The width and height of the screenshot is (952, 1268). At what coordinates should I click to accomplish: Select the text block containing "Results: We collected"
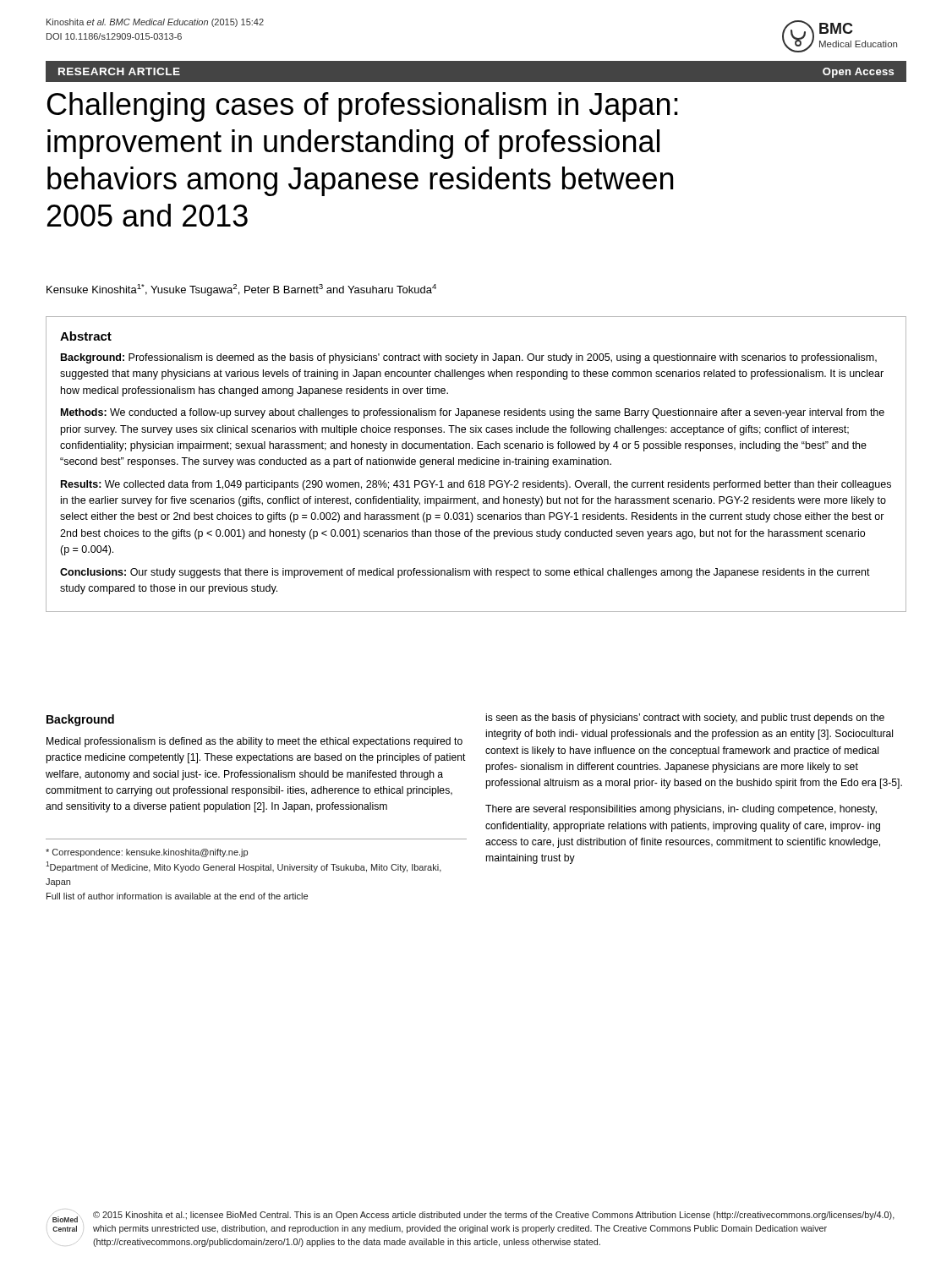pyautogui.click(x=476, y=517)
